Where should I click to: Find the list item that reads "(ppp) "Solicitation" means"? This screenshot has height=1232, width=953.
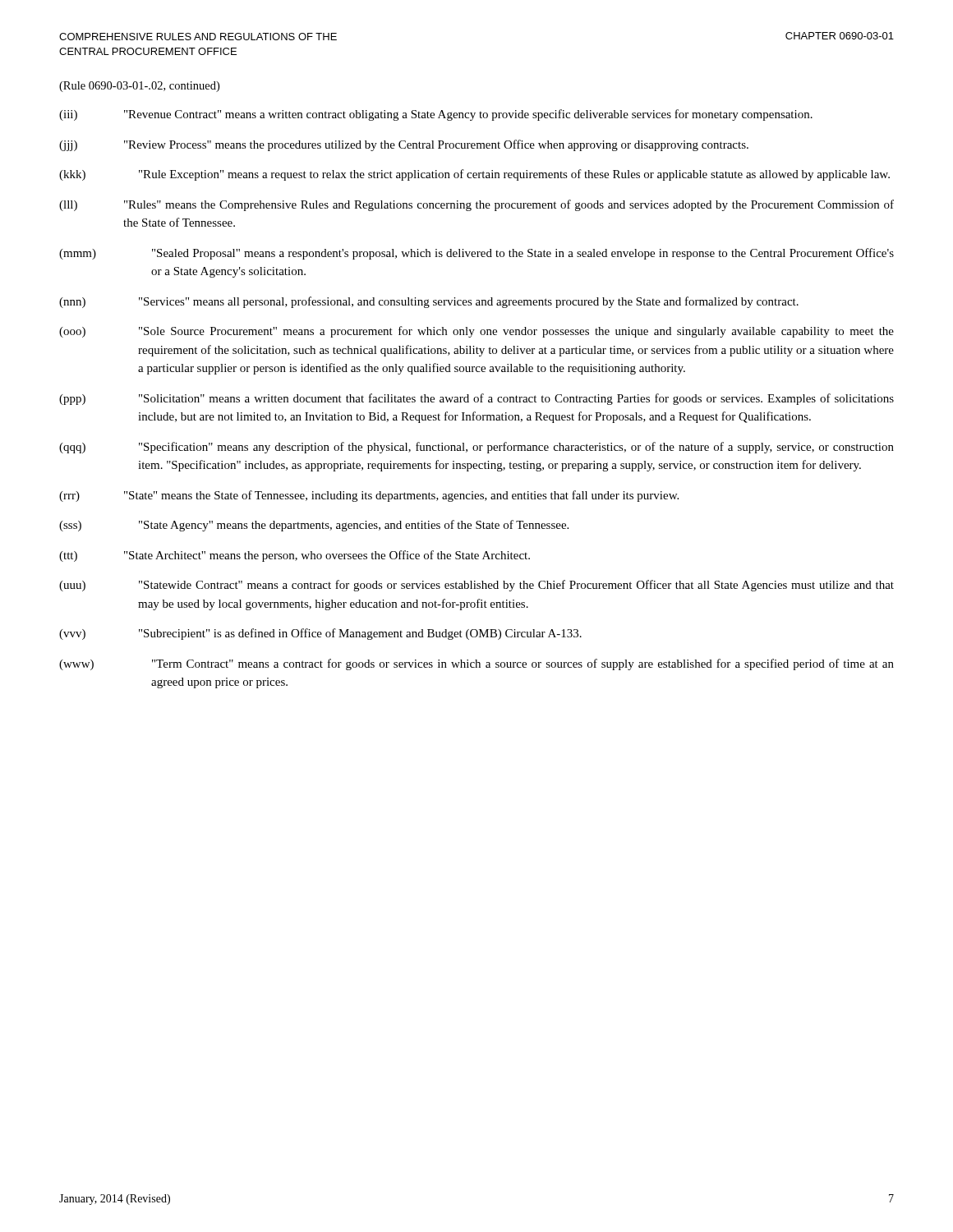476,407
